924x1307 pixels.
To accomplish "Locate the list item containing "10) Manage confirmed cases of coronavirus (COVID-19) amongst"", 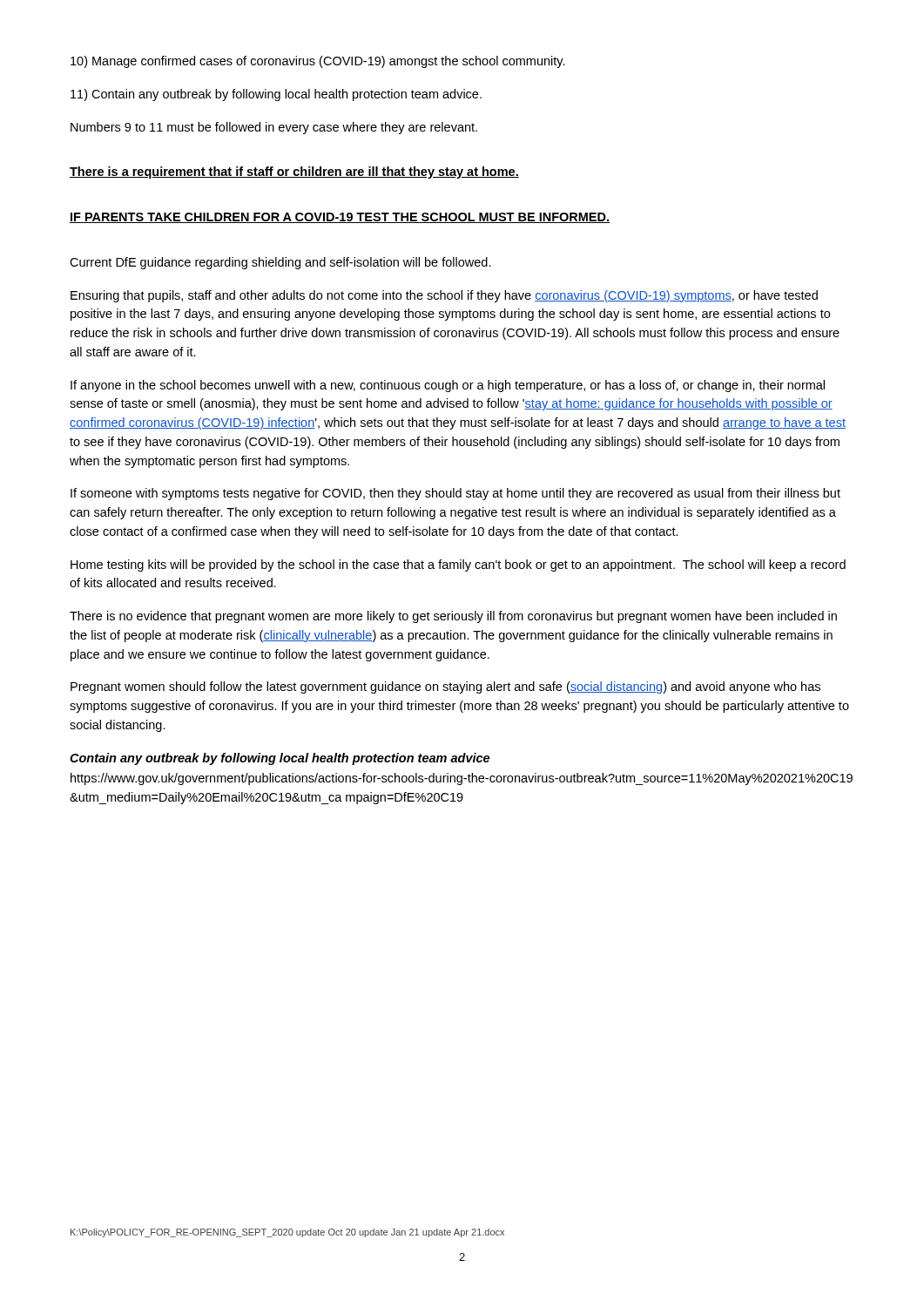I will coord(318,61).
